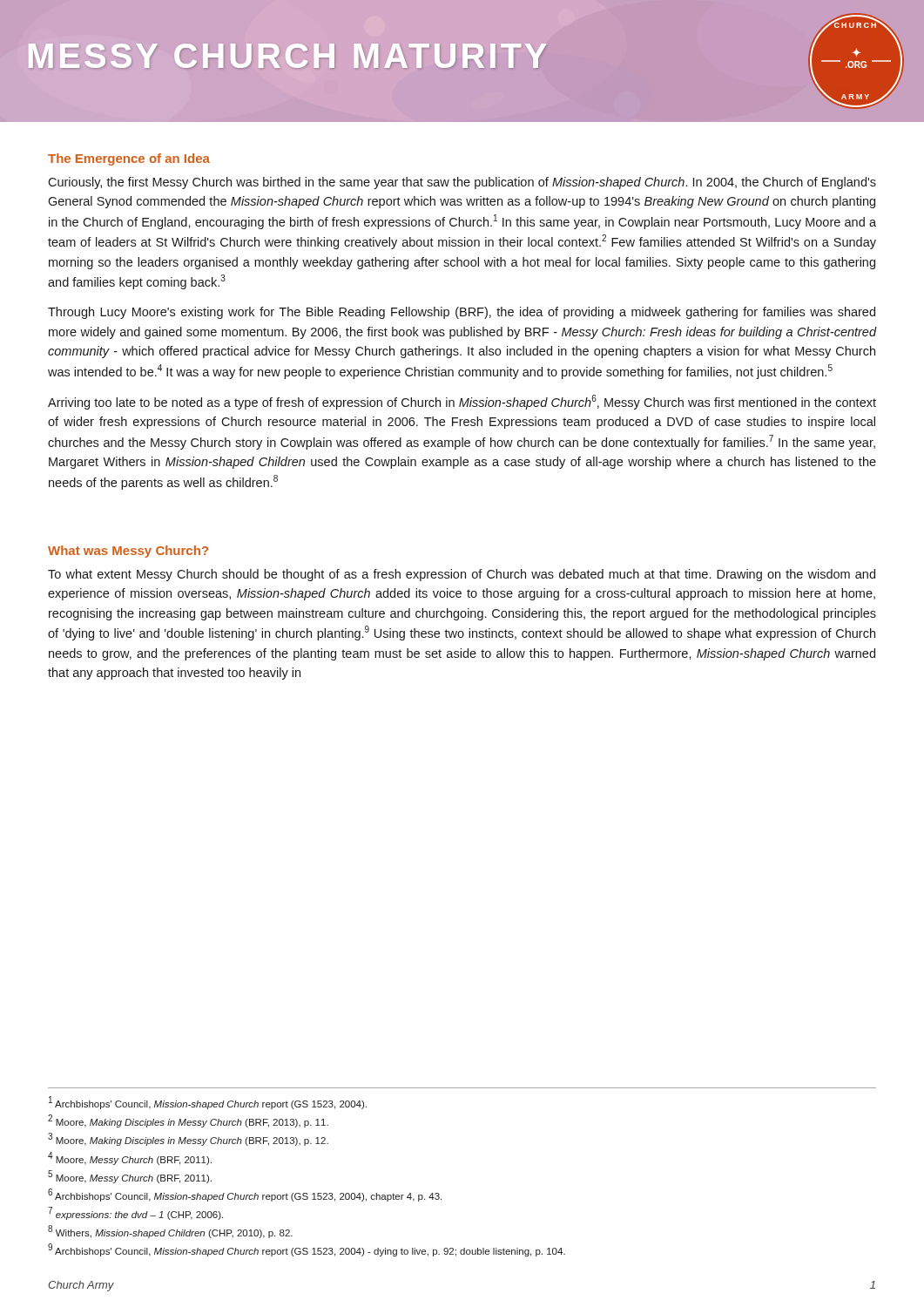The height and width of the screenshot is (1307, 924).
Task: Select the block starting "The Emergence of an"
Action: coord(129,158)
